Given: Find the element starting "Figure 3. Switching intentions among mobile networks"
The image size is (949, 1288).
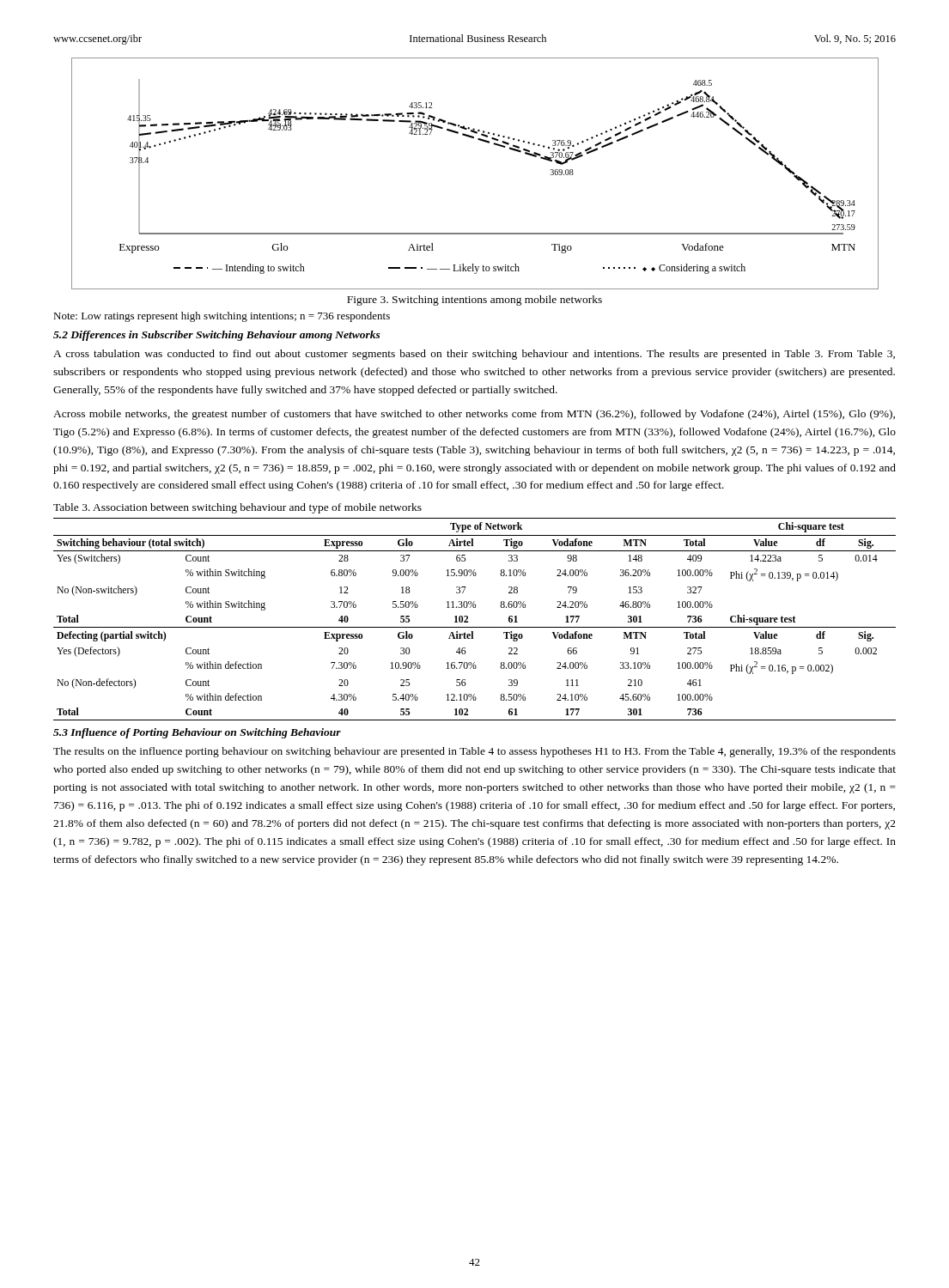Looking at the screenshot, I should tap(474, 299).
